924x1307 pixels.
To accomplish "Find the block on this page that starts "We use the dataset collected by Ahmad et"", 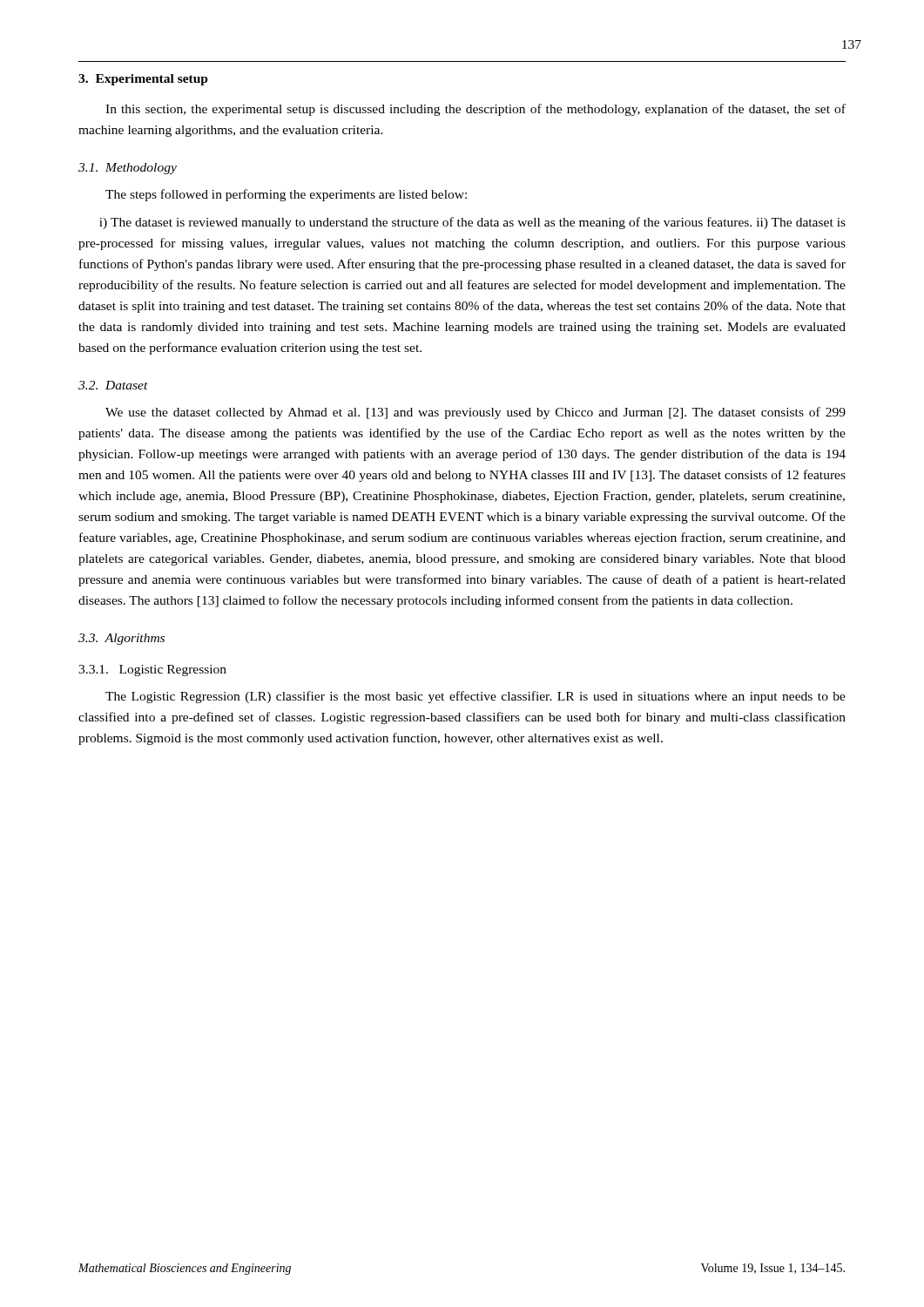I will (x=462, y=506).
